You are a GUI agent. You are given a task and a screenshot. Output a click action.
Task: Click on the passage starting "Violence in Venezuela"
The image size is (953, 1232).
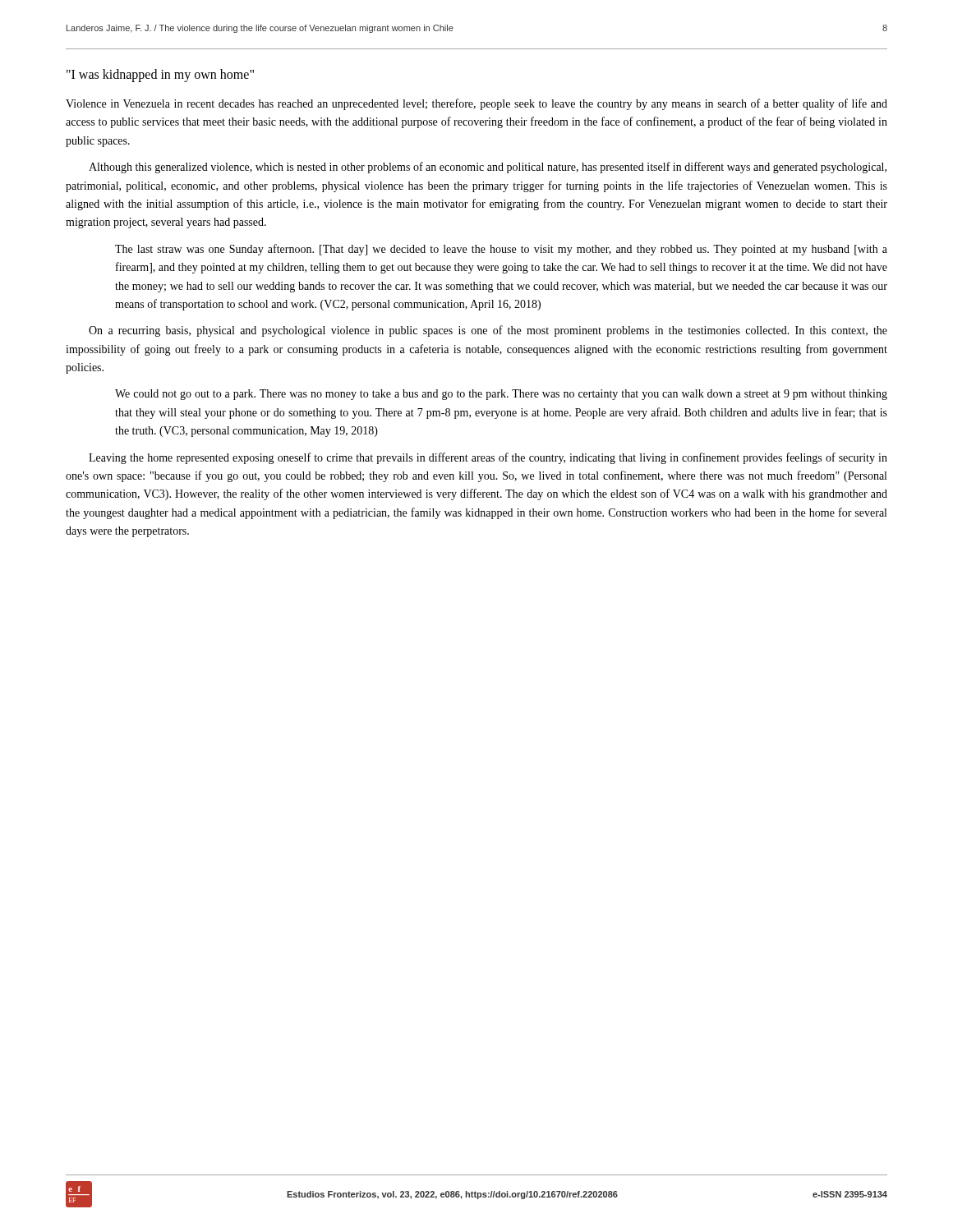pos(476,122)
